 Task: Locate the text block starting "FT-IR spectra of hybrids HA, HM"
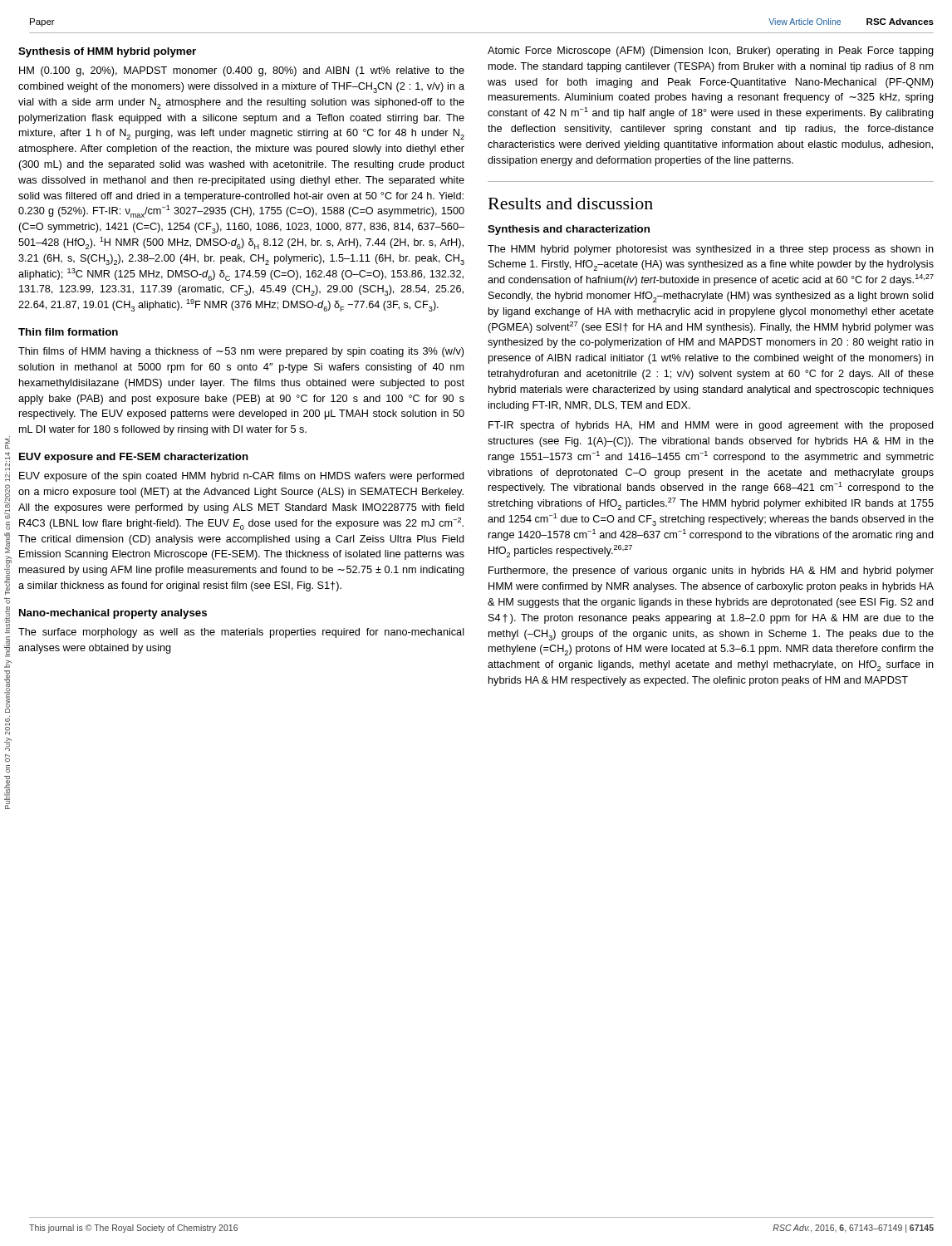click(x=711, y=488)
